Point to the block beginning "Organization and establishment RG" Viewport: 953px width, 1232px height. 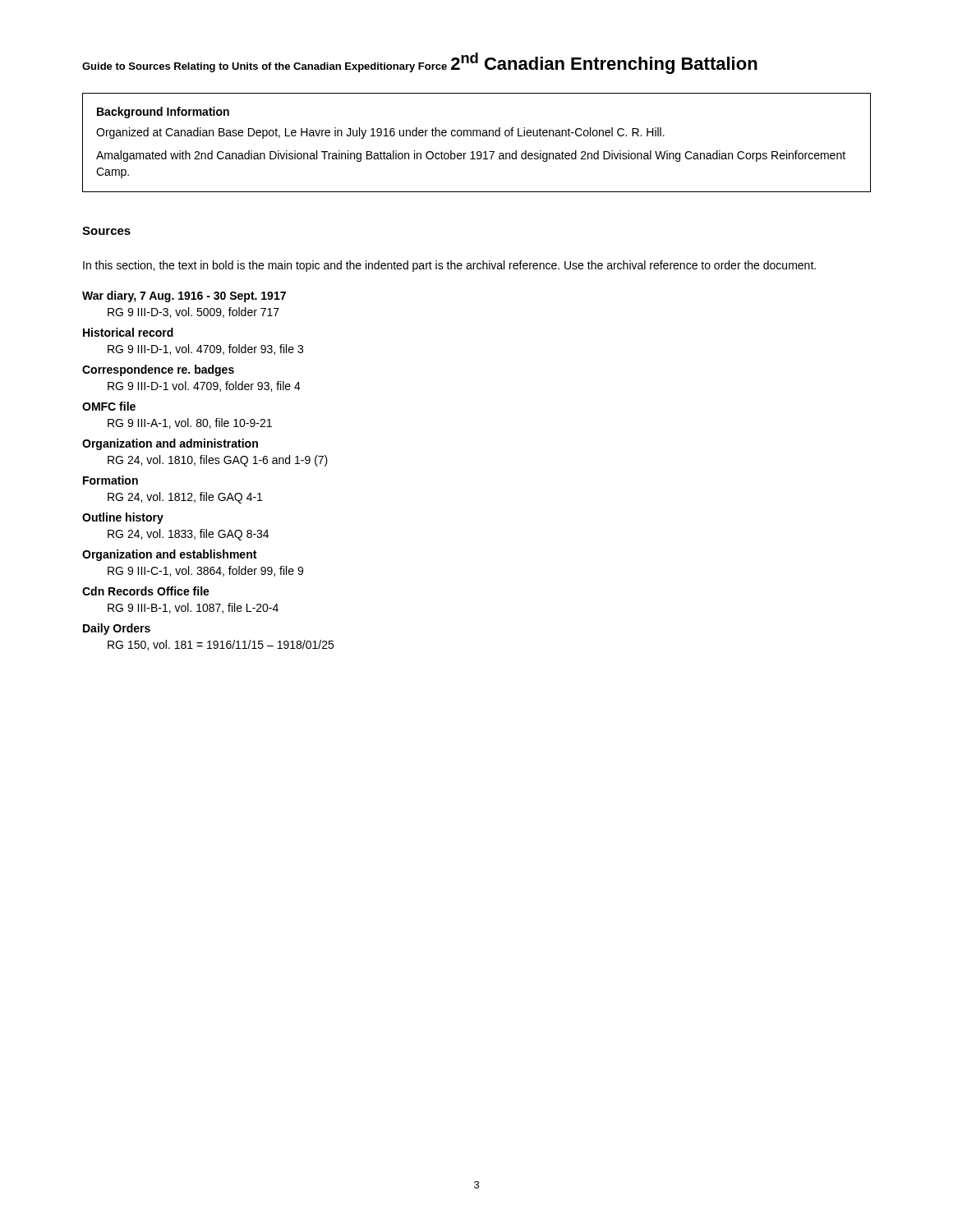(169, 555)
